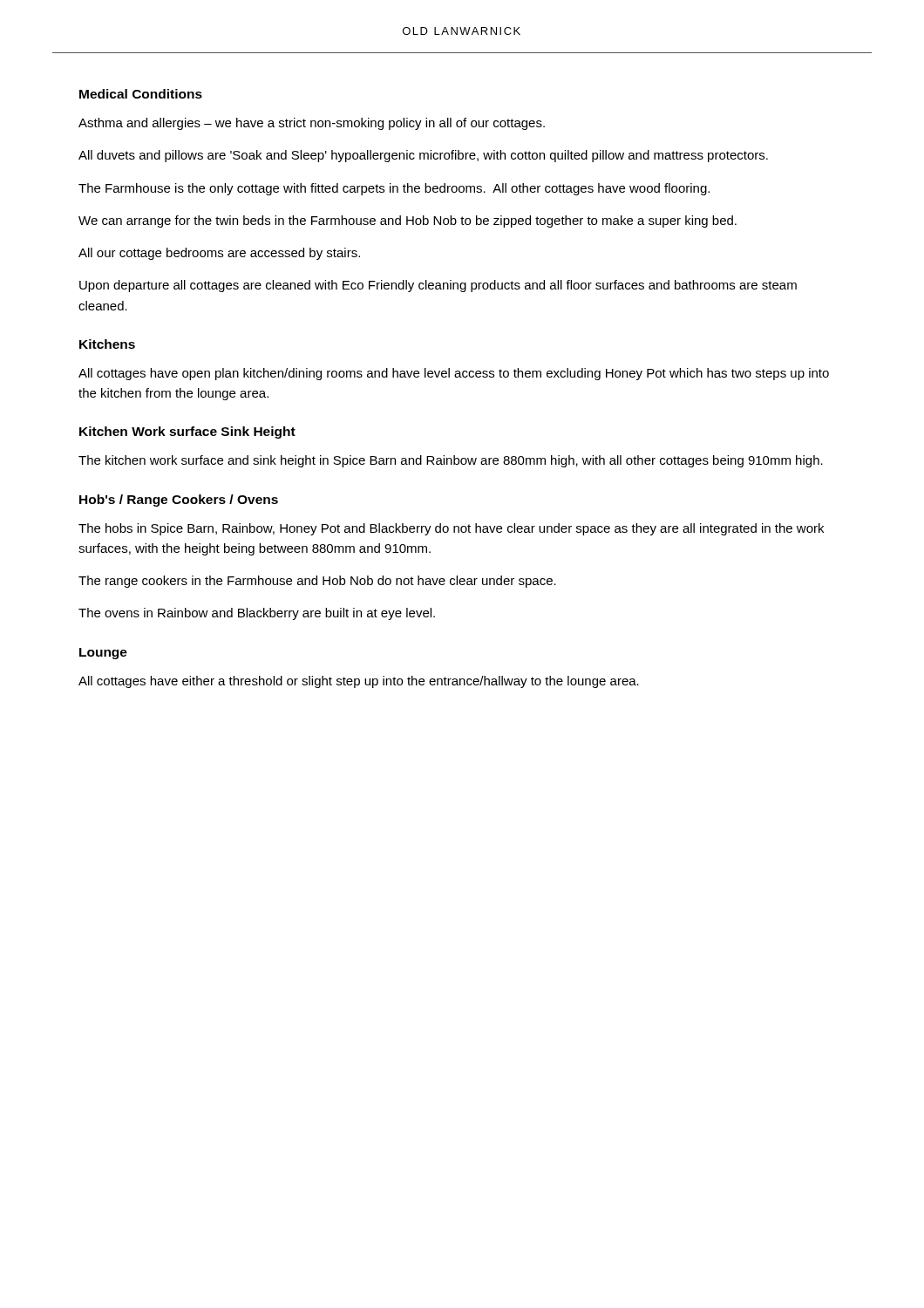Click on the text block containing "Upon departure all cottages are cleaned"

[438, 295]
